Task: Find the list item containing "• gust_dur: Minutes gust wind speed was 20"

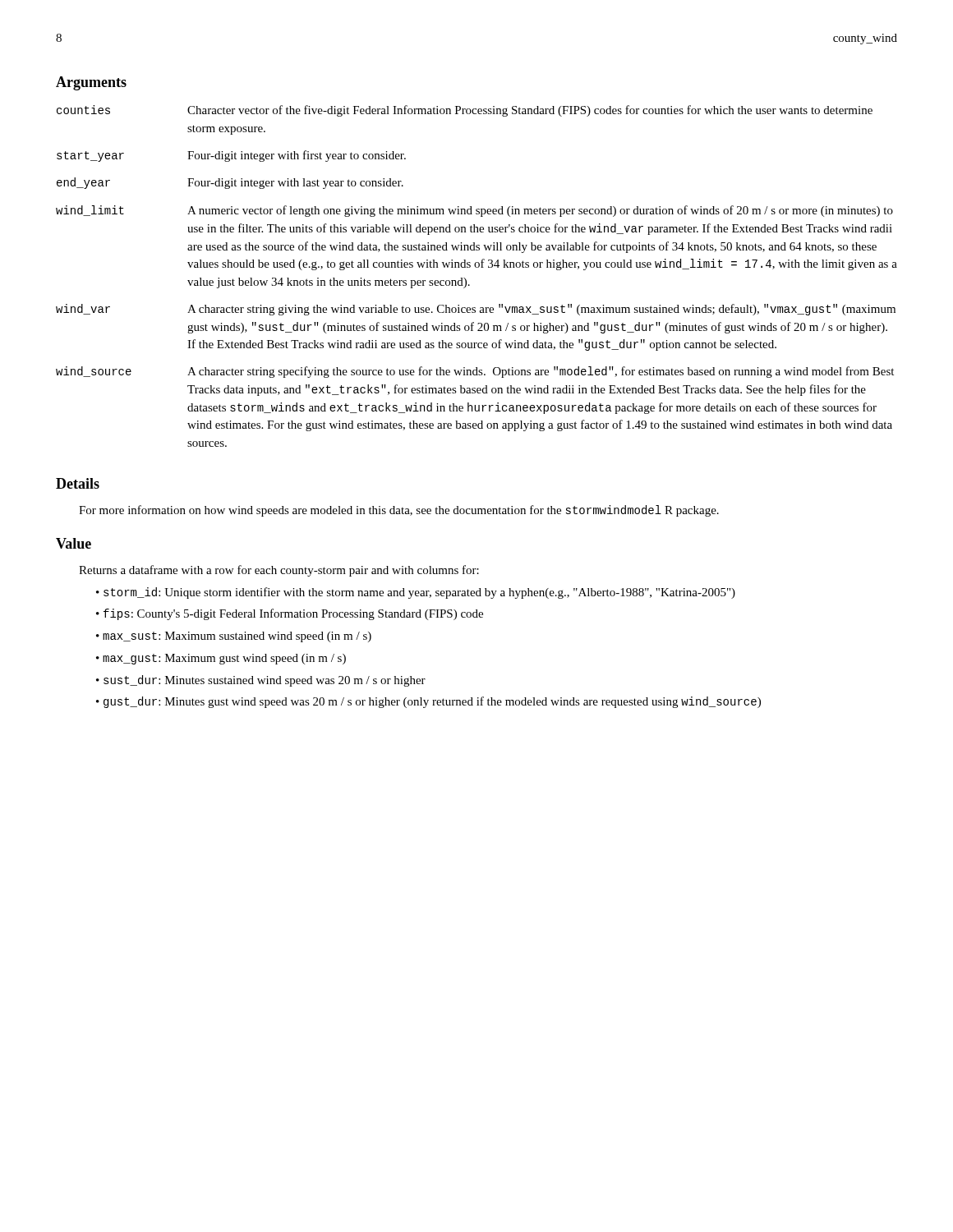Action: (x=428, y=702)
